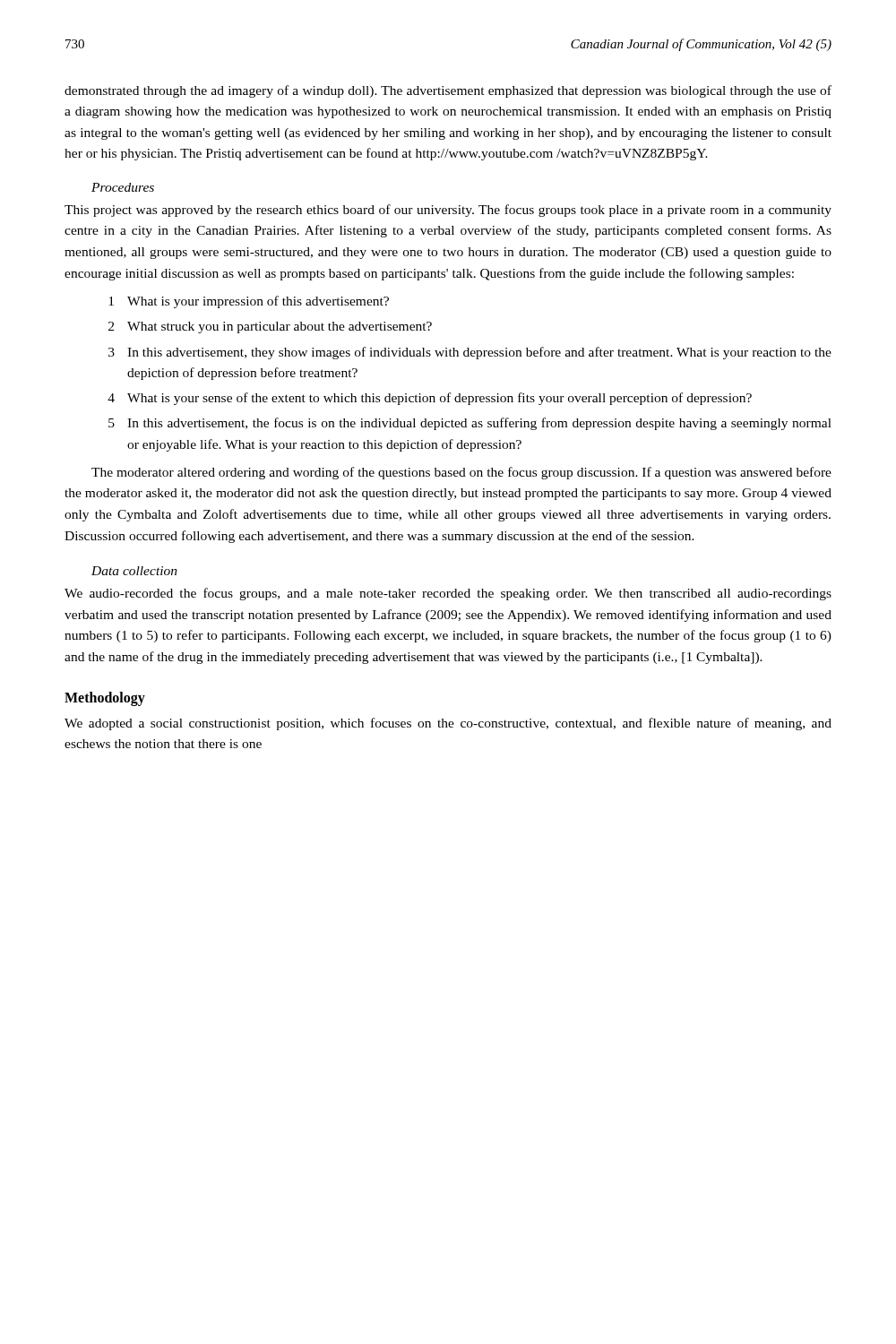
Task: Locate the text block containing "This project was approved"
Action: tap(448, 241)
